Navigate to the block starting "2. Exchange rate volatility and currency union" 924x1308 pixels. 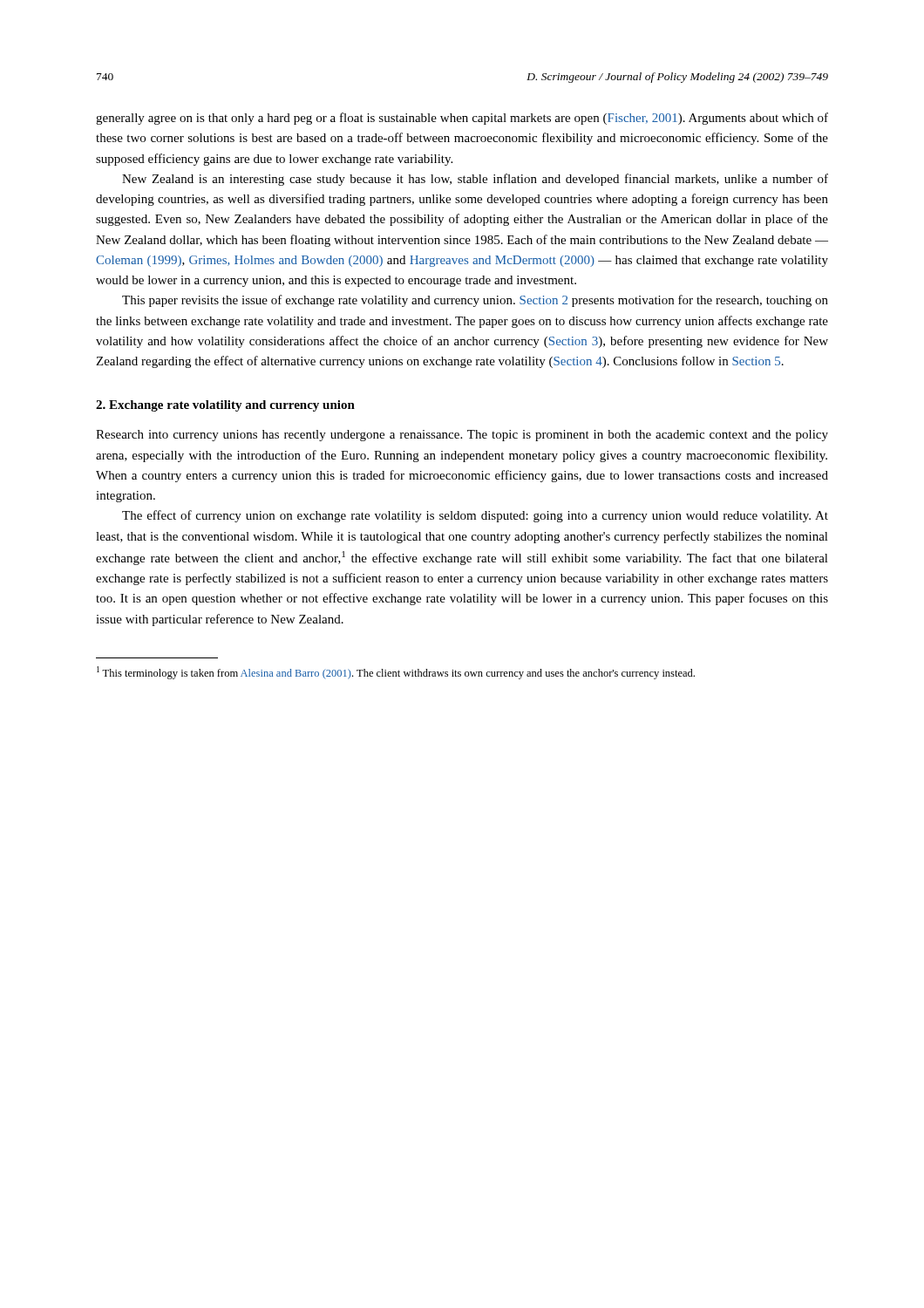tap(225, 405)
